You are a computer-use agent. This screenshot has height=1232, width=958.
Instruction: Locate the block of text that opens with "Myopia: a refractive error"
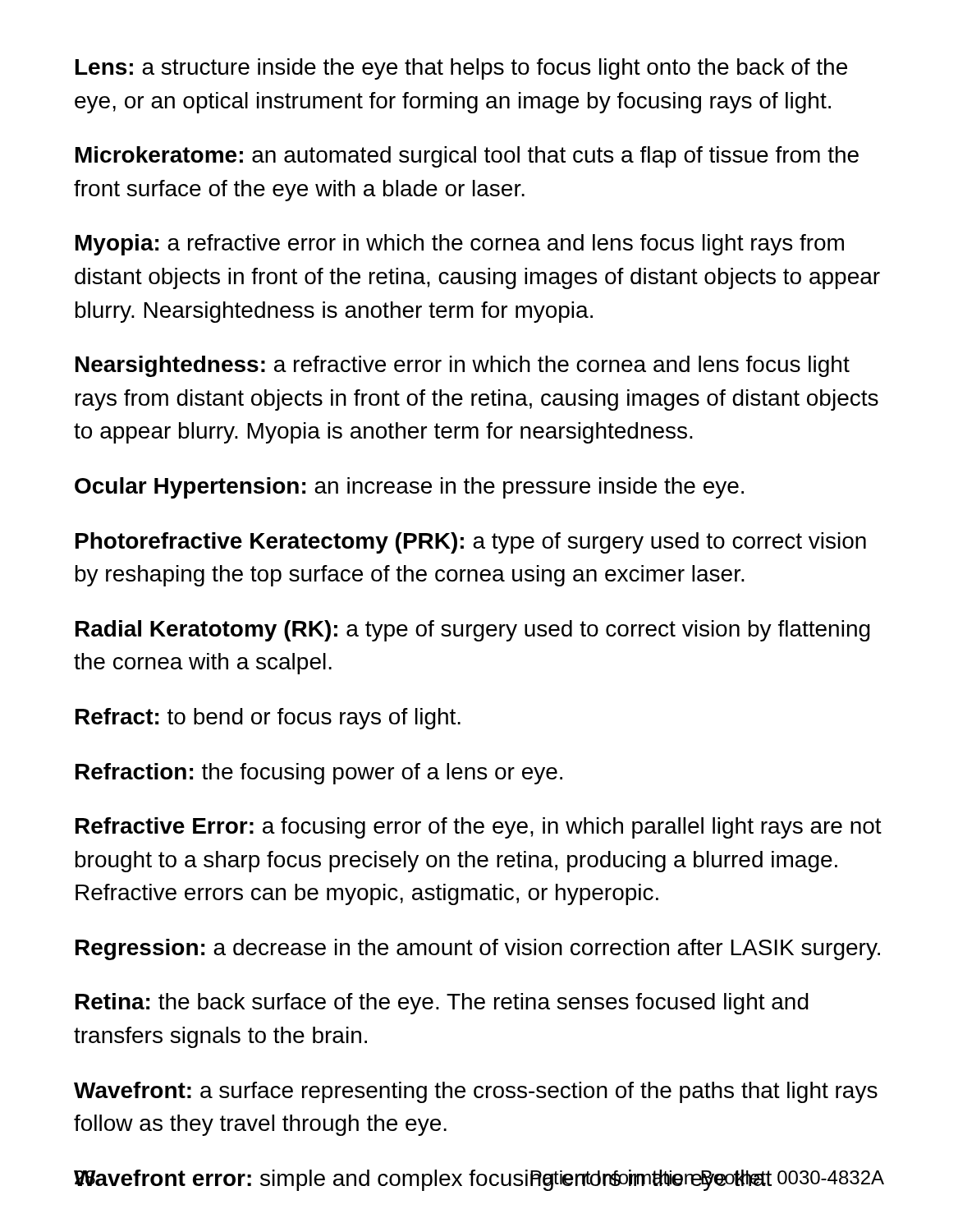(x=477, y=276)
